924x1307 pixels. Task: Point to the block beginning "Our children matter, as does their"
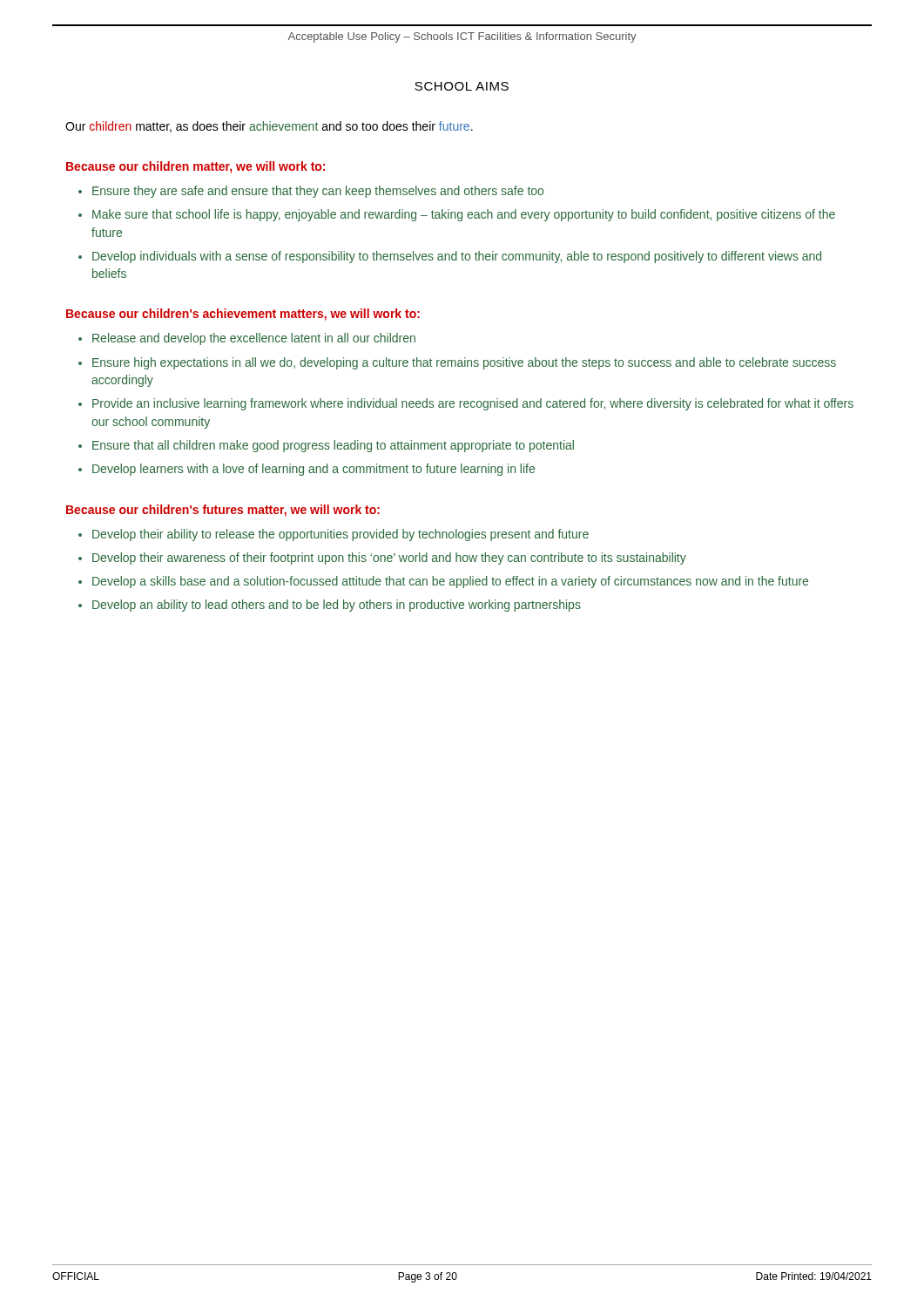pyautogui.click(x=269, y=126)
